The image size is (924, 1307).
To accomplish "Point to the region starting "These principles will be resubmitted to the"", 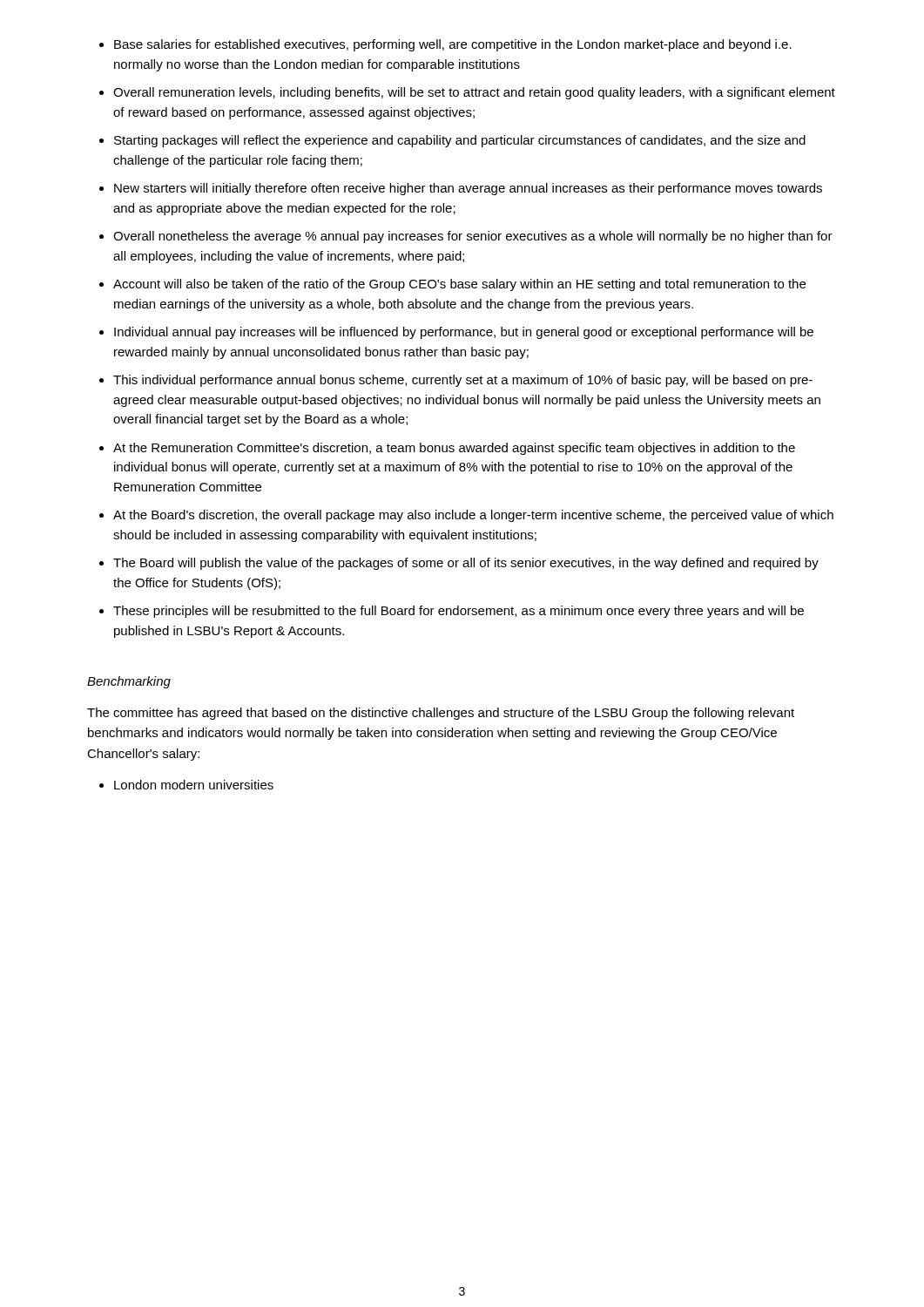I will click(462, 621).
